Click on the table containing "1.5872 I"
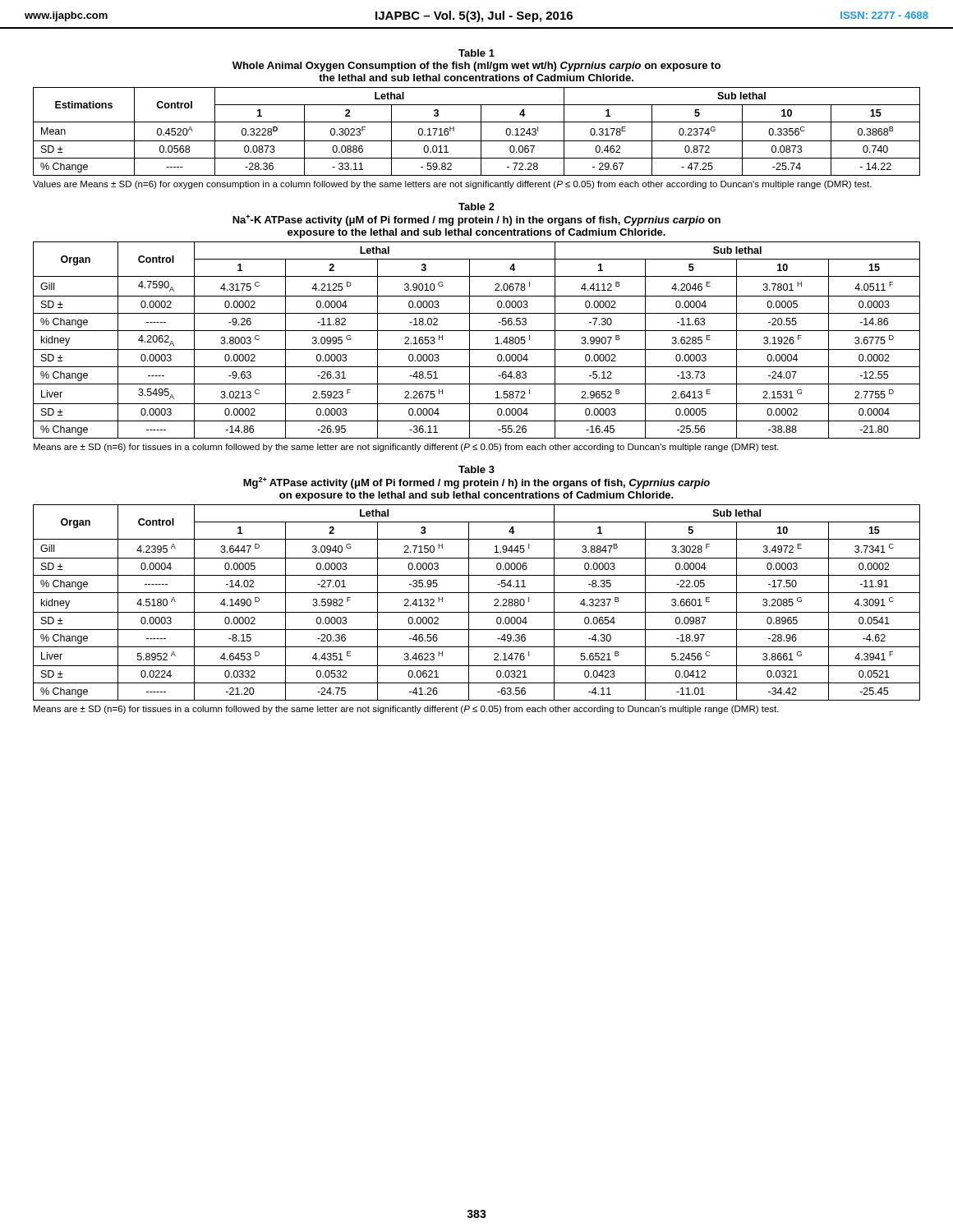Image resolution: width=953 pixels, height=1232 pixels. [x=476, y=340]
